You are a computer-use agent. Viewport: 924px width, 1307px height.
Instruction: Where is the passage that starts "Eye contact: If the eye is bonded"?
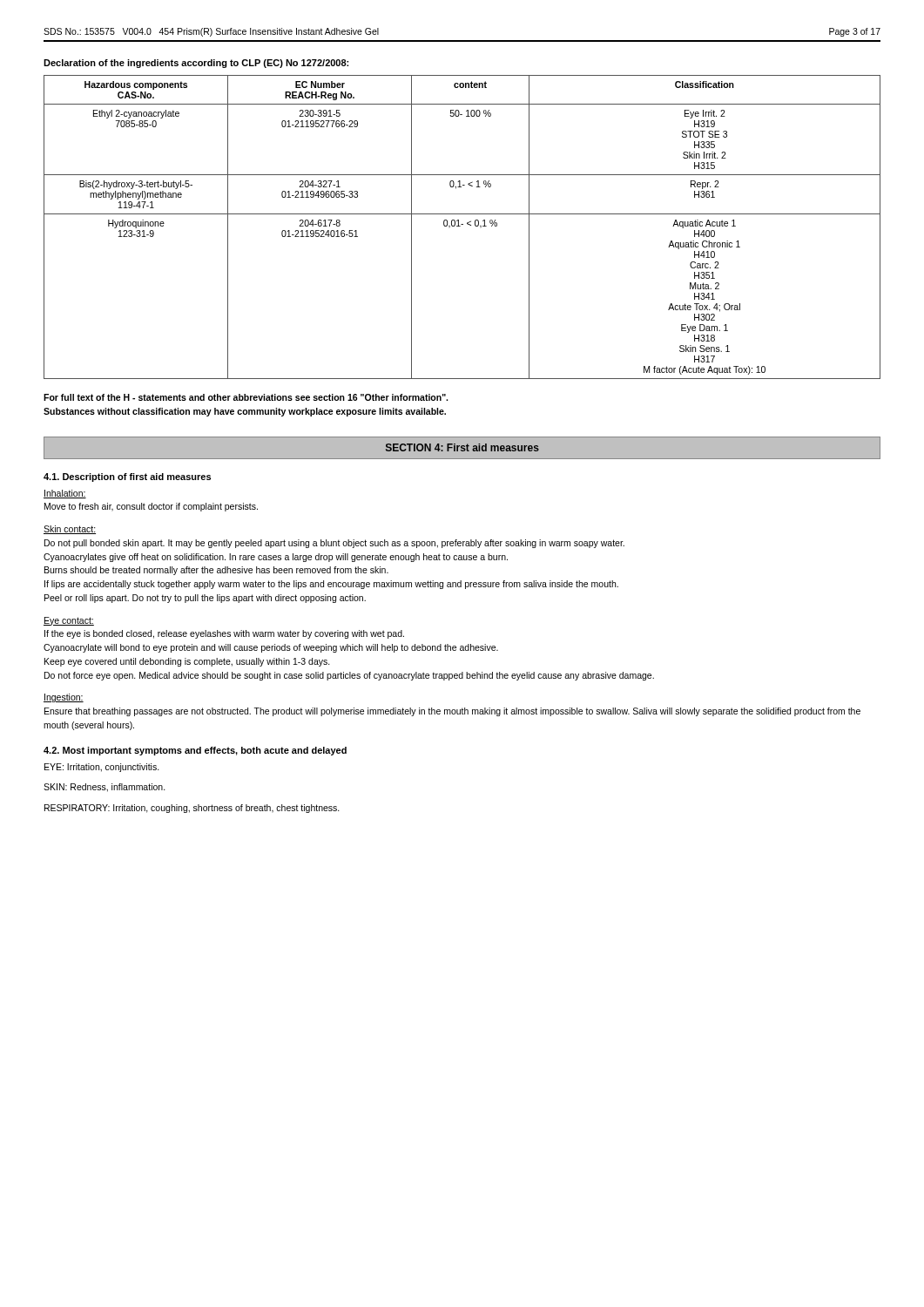point(349,647)
